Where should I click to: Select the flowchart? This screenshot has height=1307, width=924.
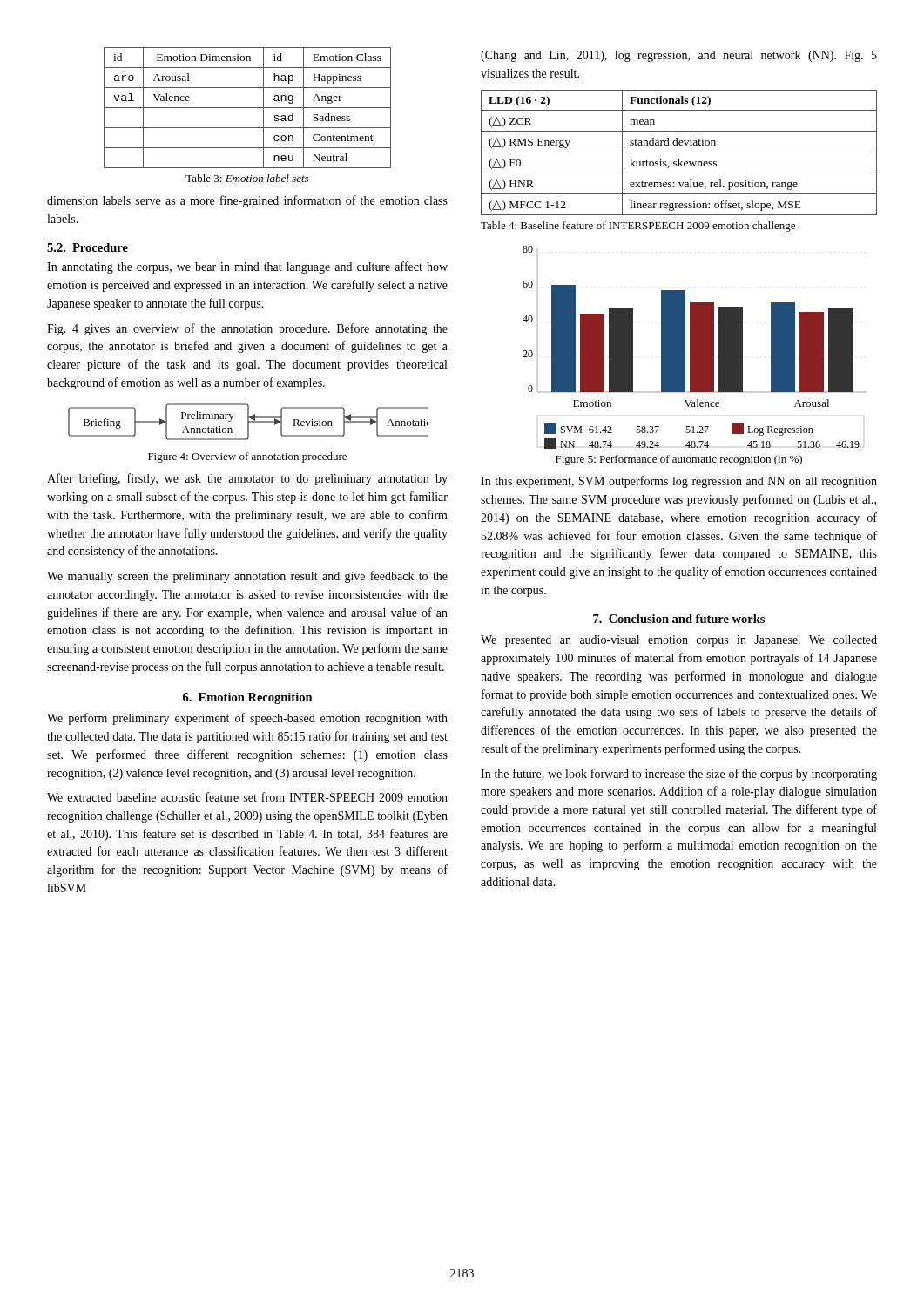[x=247, y=423]
